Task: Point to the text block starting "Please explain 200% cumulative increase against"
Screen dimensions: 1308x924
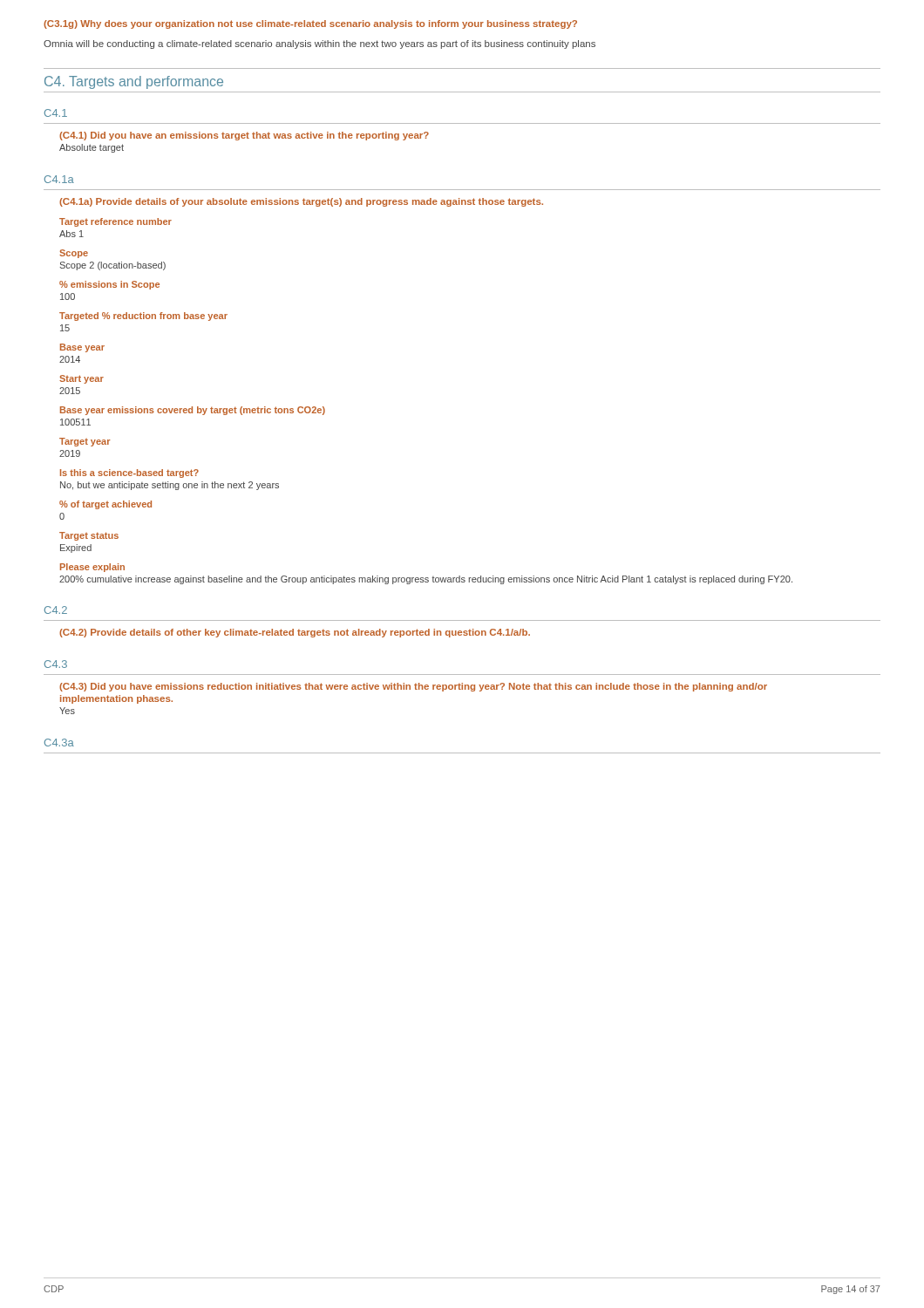Action: 470,573
